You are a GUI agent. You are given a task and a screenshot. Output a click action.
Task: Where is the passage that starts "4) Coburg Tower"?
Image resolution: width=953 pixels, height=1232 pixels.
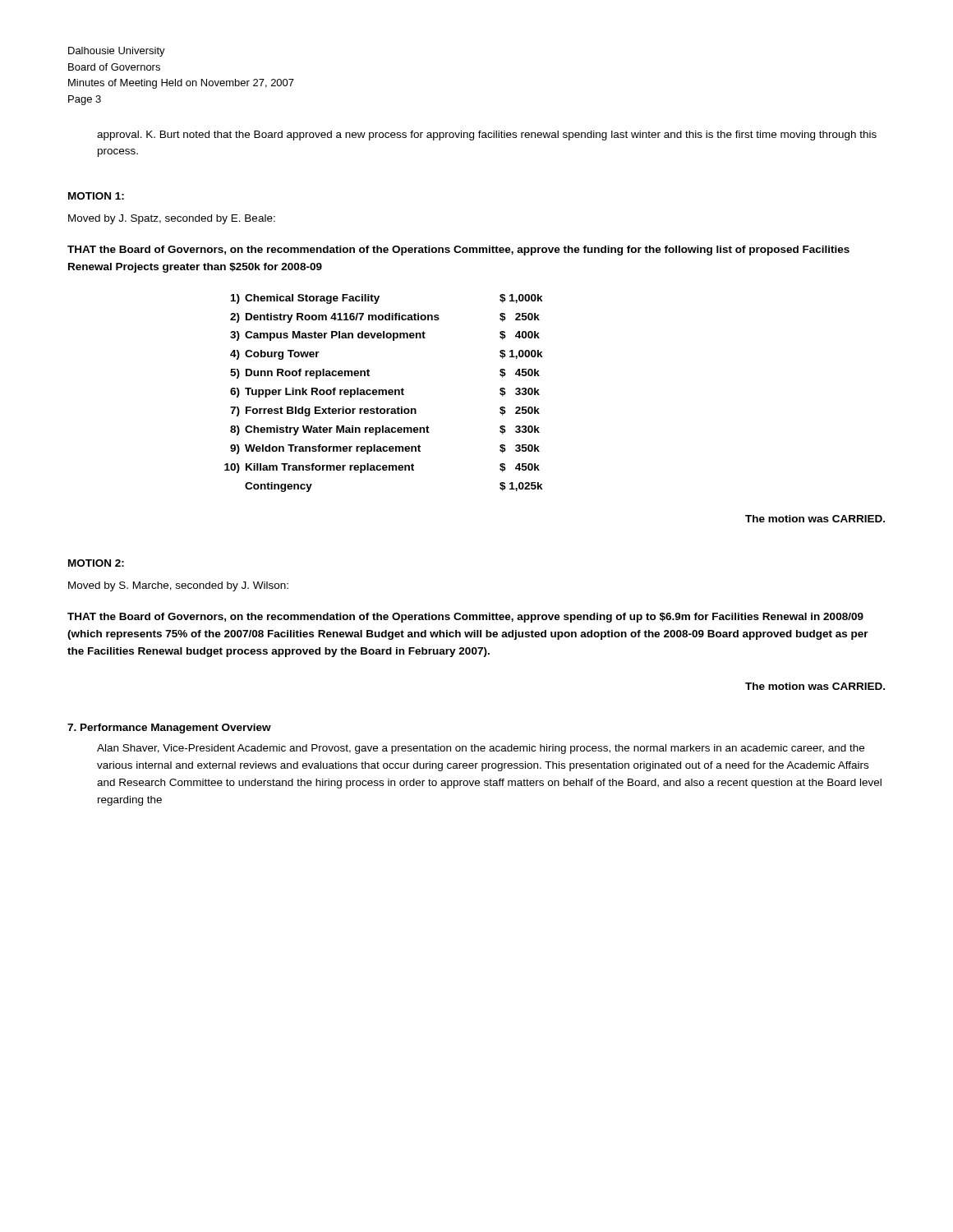pos(278,354)
